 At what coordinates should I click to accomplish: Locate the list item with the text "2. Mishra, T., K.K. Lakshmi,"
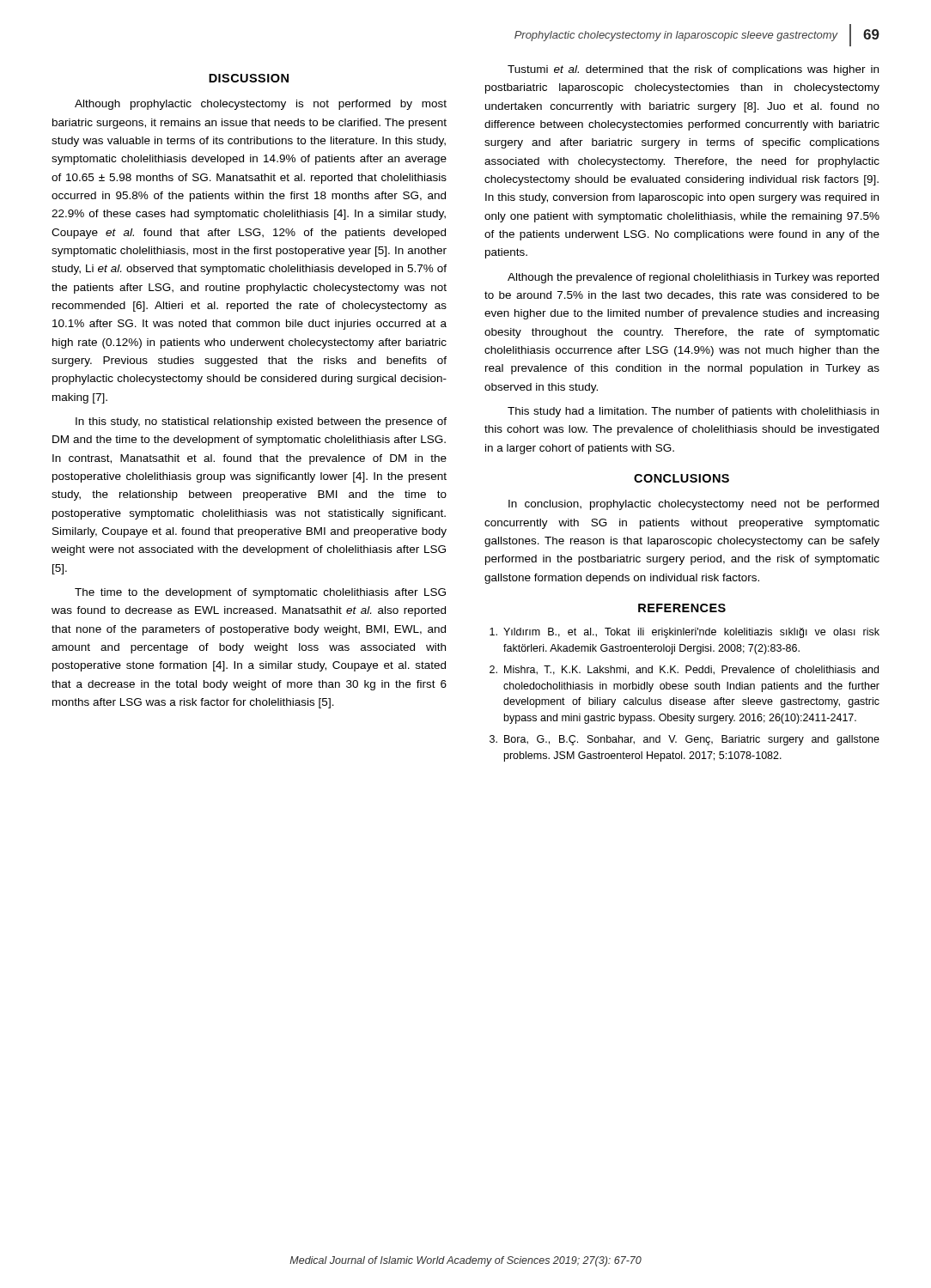tap(682, 694)
